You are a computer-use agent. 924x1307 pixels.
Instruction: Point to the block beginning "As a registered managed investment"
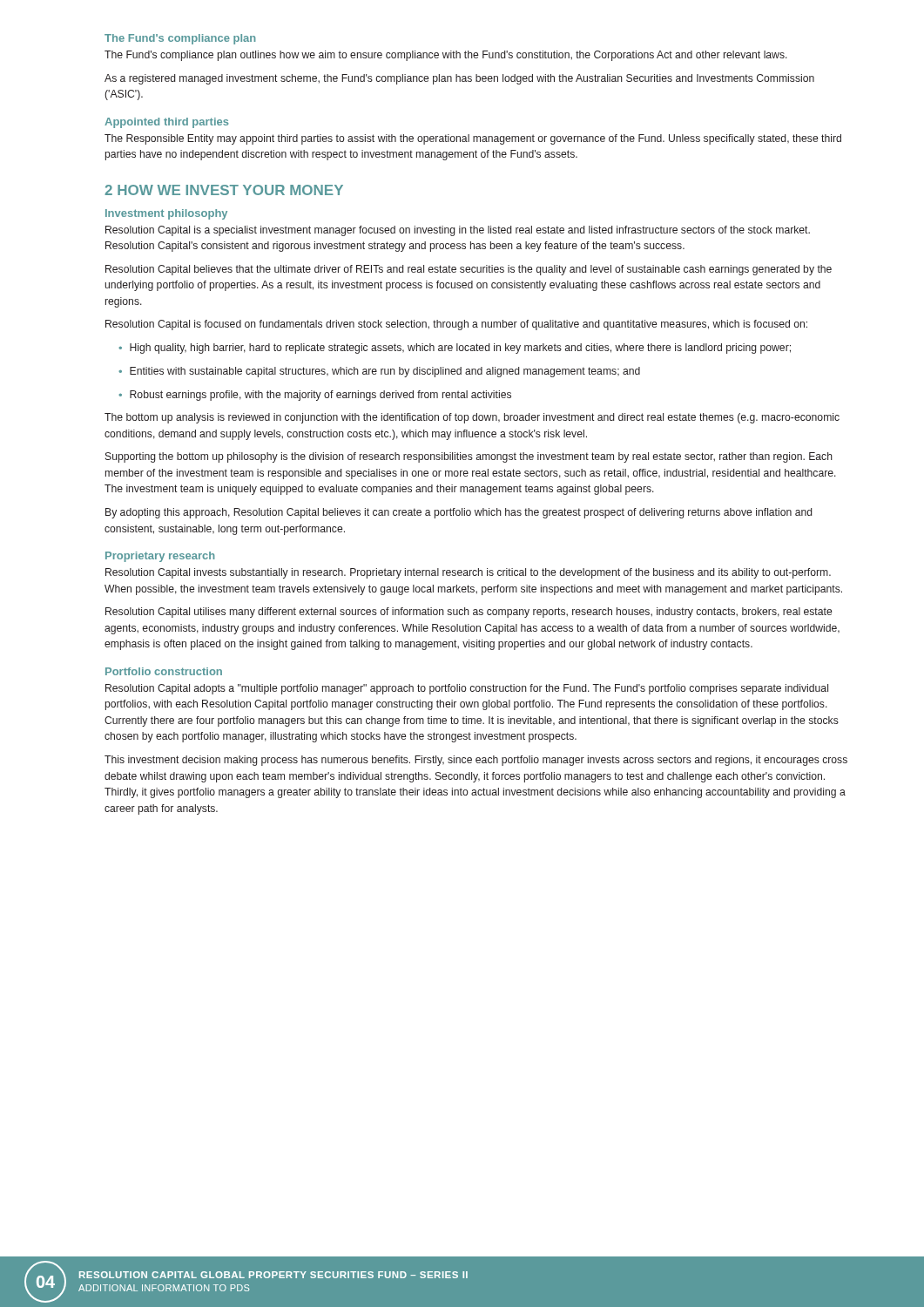pyautogui.click(x=460, y=86)
